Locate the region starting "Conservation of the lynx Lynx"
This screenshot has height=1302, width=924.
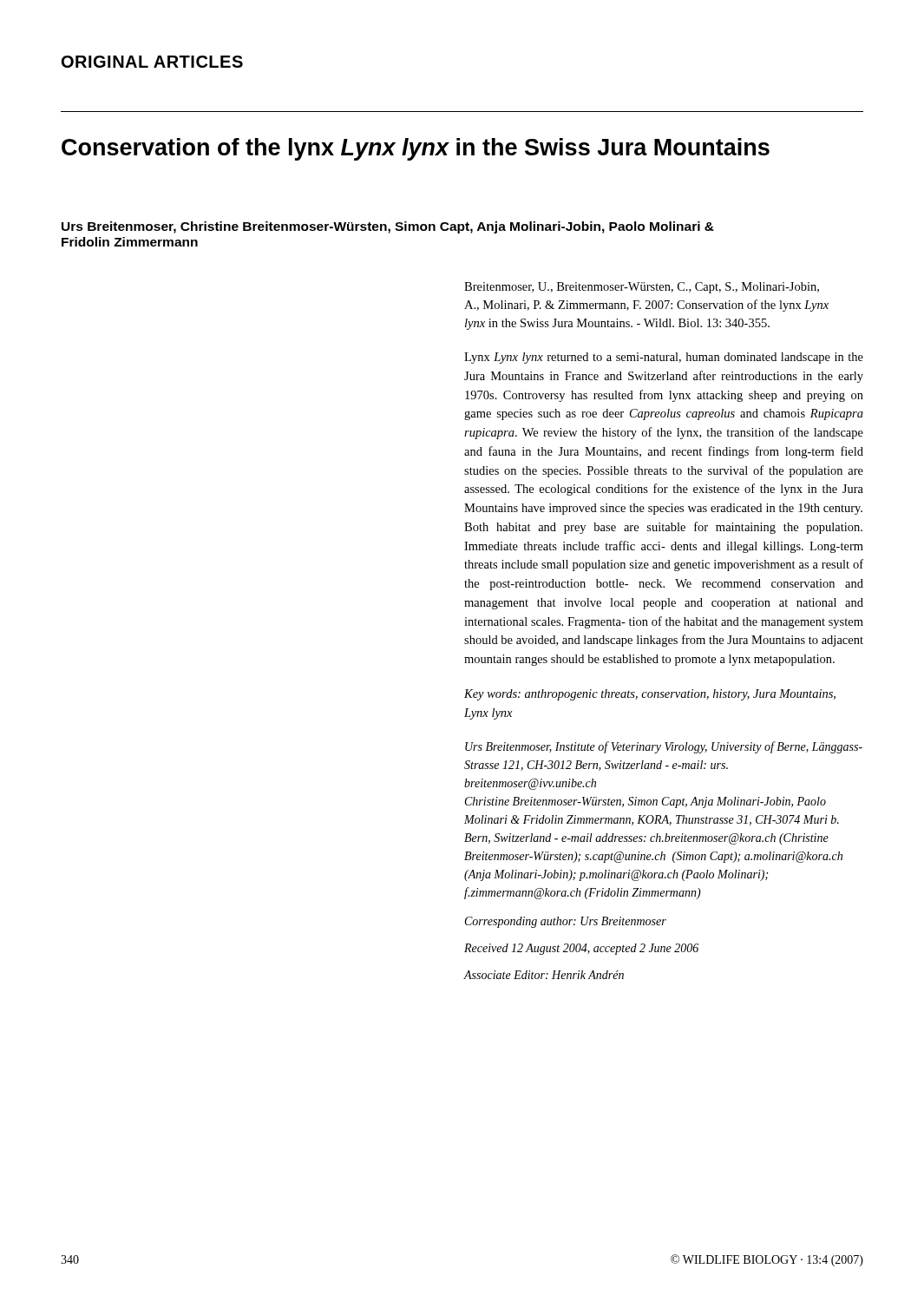point(415,148)
